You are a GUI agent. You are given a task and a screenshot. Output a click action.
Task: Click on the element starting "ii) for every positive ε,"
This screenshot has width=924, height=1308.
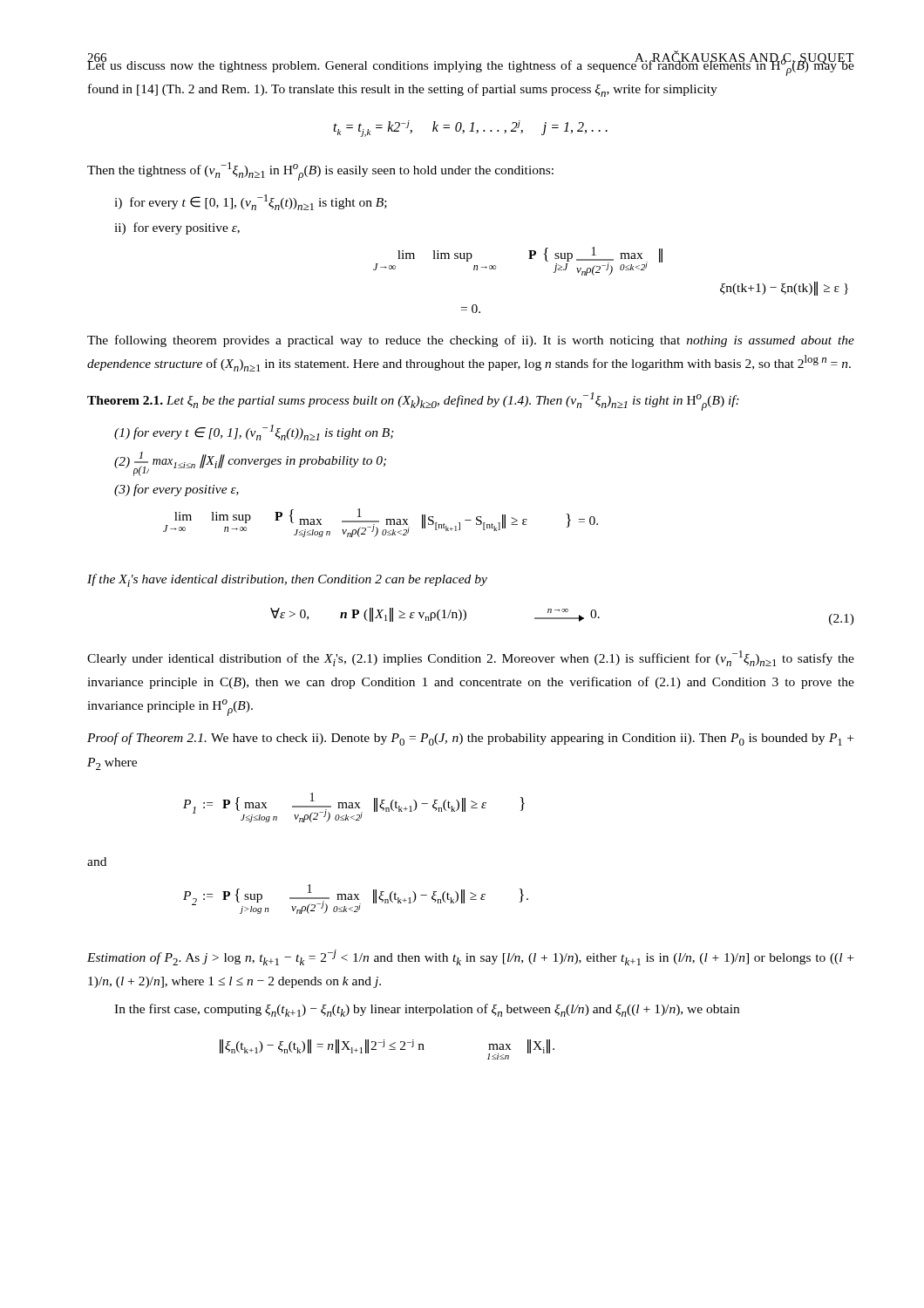pos(177,227)
